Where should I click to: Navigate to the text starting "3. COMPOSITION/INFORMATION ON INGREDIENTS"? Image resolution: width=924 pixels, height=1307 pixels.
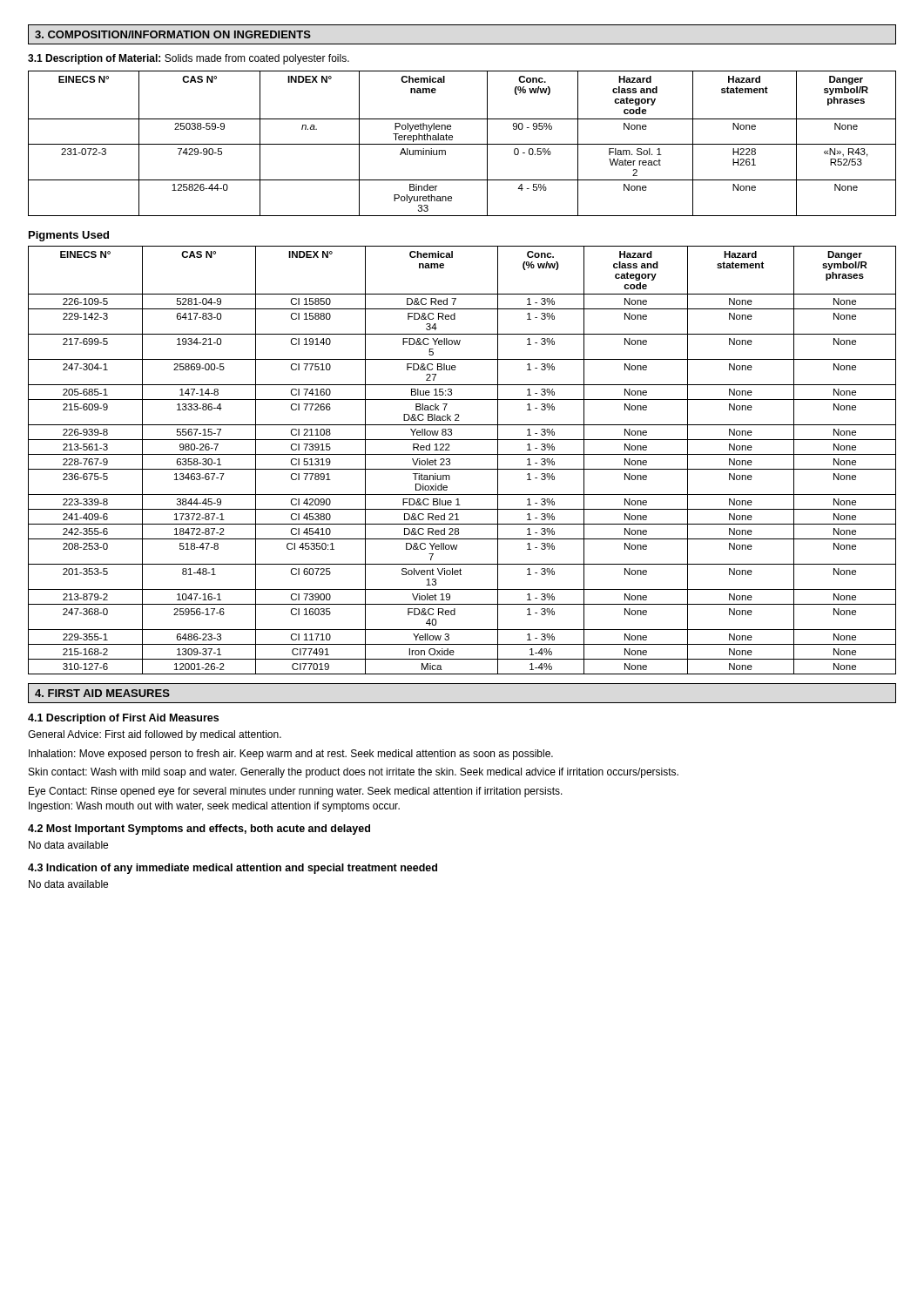[462, 34]
